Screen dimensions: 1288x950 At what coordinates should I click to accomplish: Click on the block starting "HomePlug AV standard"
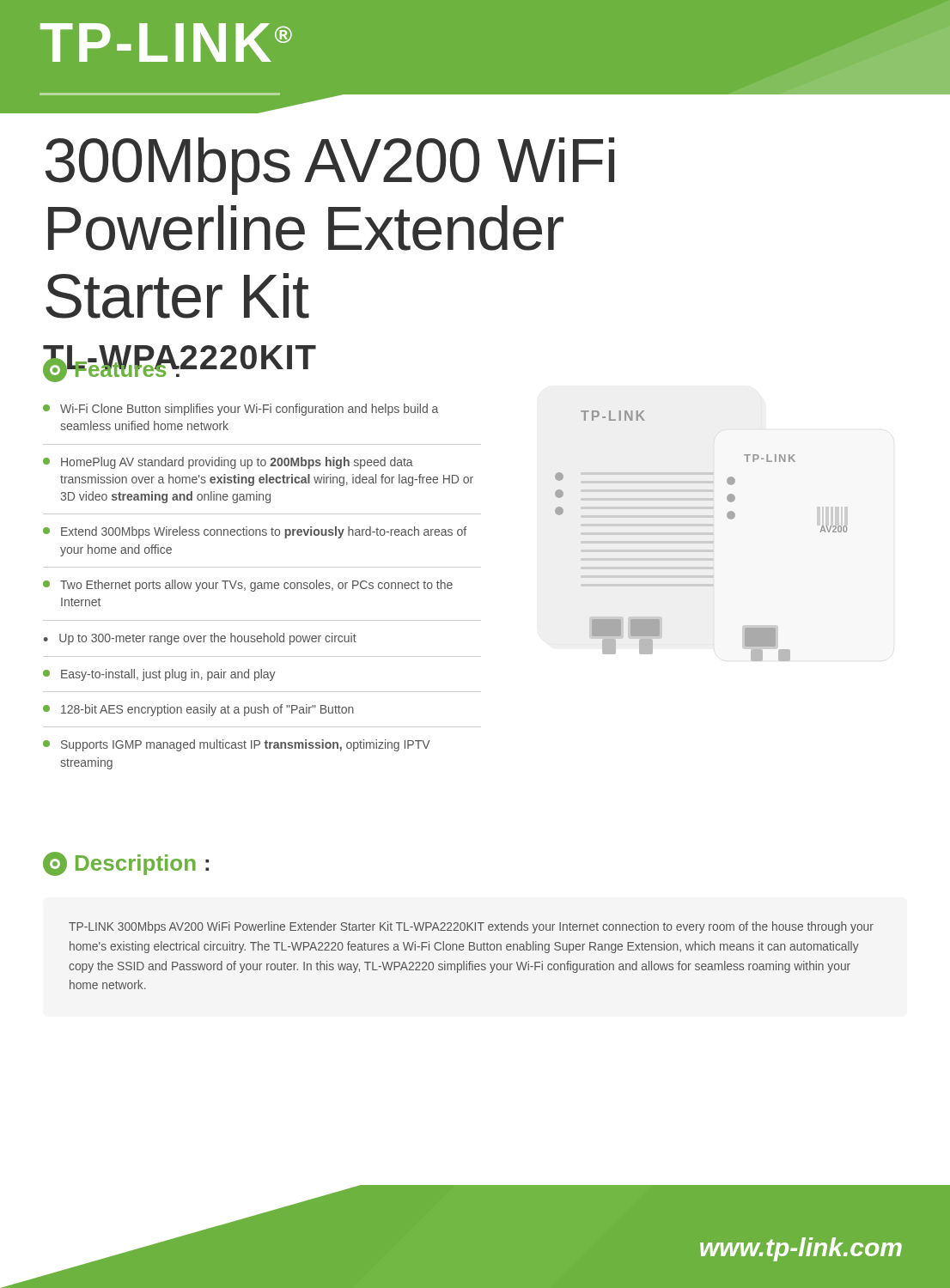[262, 479]
